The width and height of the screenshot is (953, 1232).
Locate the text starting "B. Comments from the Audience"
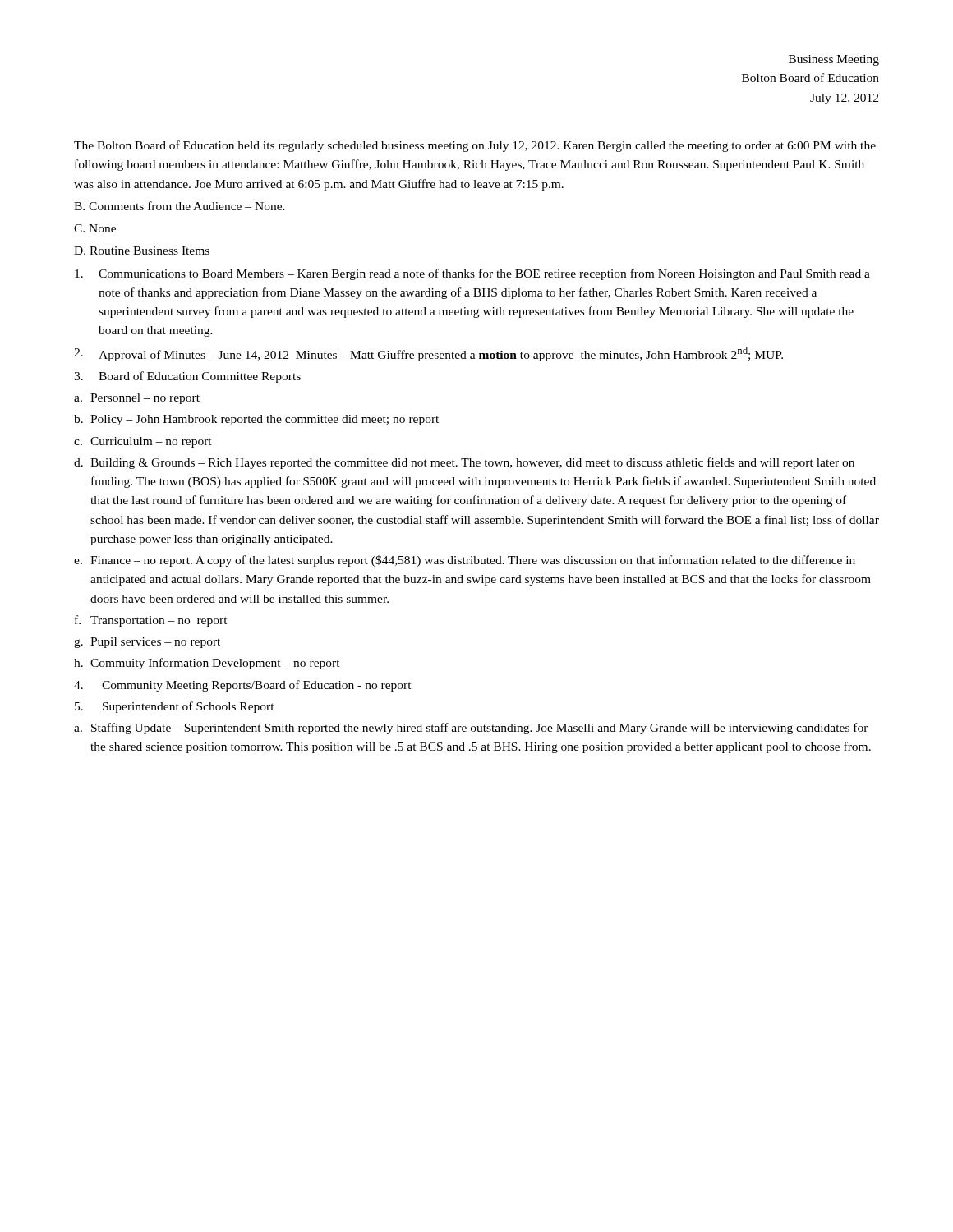point(180,206)
